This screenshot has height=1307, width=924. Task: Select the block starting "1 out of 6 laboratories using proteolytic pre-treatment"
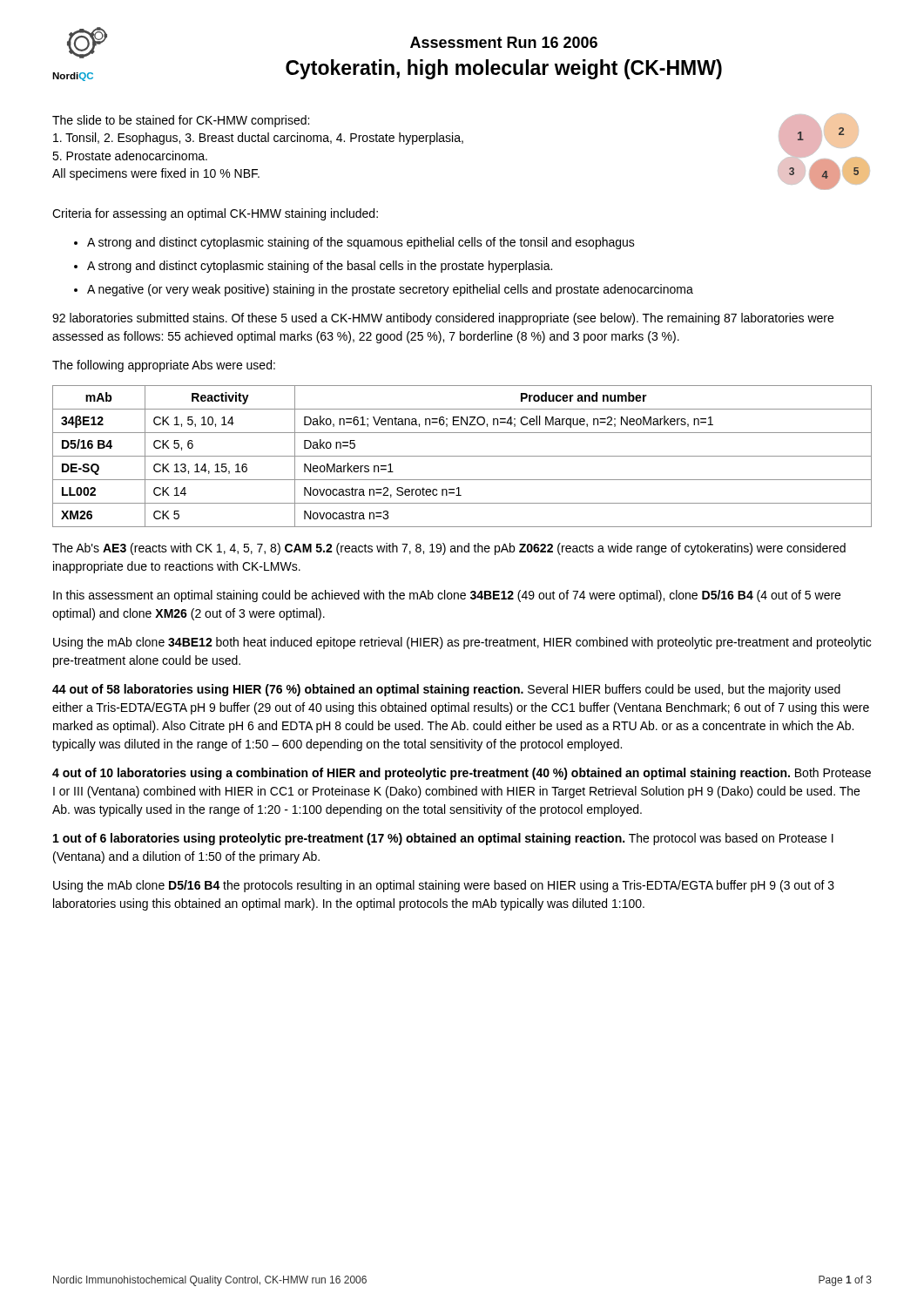pos(443,847)
